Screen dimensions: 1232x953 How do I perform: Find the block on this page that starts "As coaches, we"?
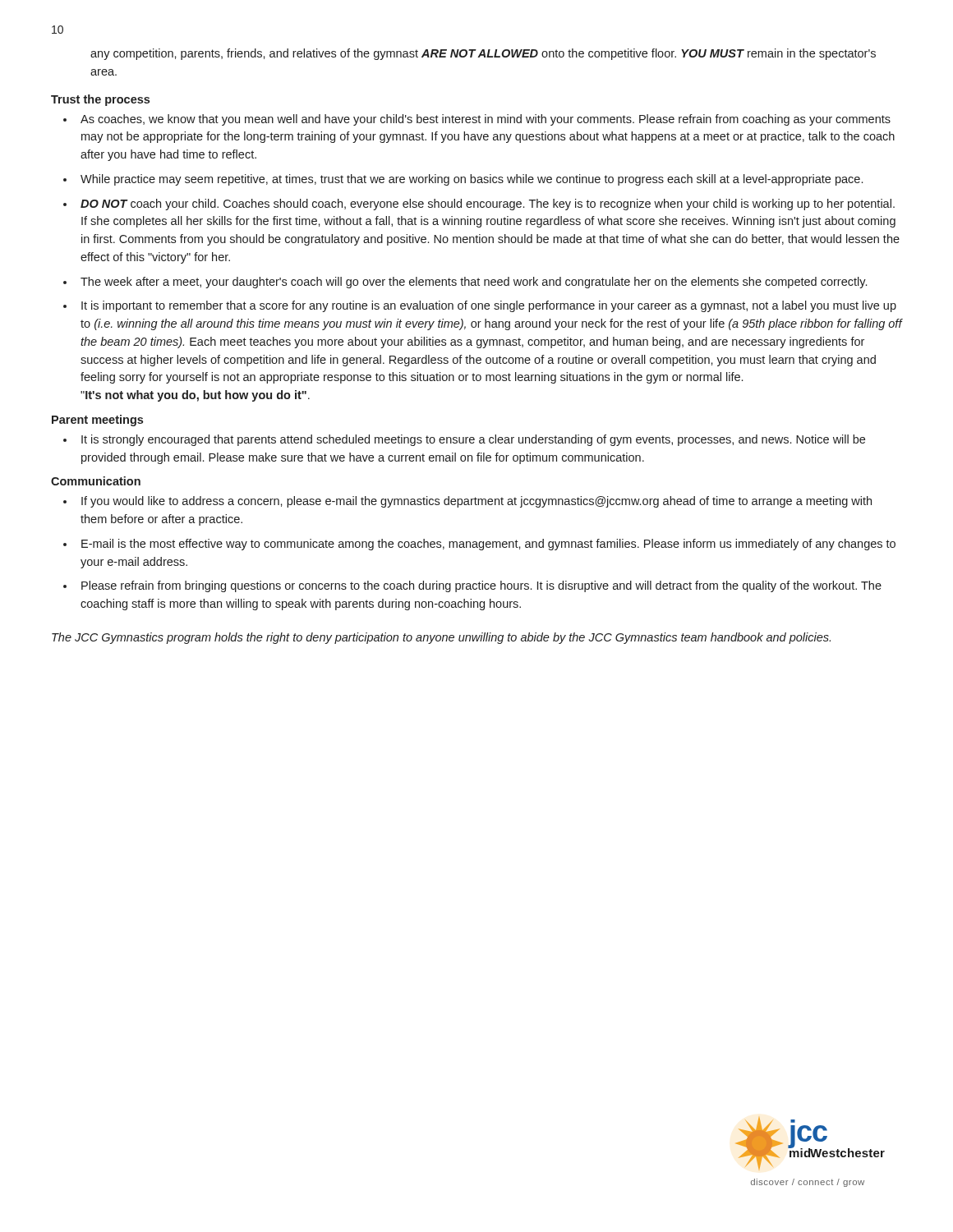488,137
